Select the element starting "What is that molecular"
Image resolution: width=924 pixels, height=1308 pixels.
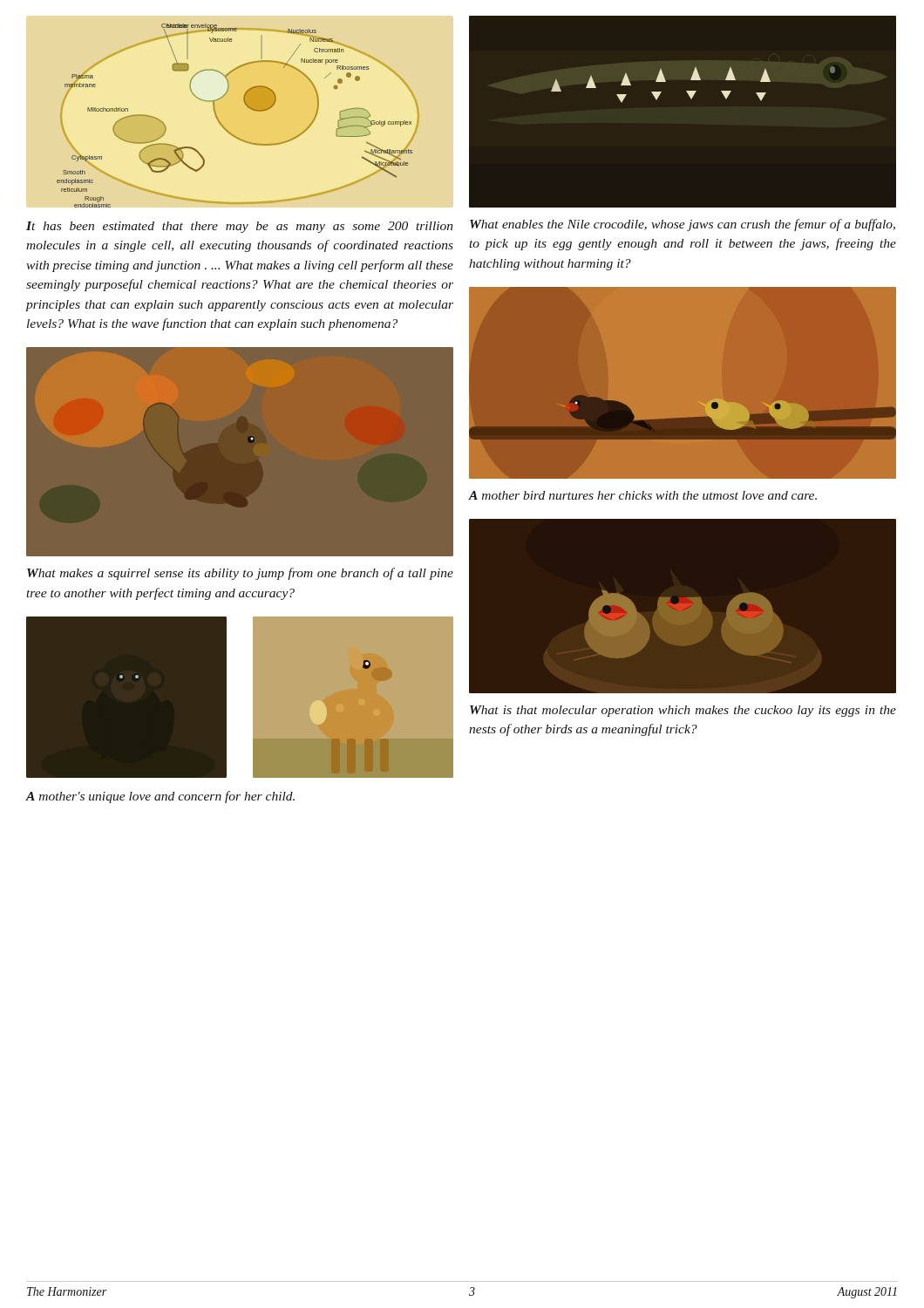[x=683, y=720]
